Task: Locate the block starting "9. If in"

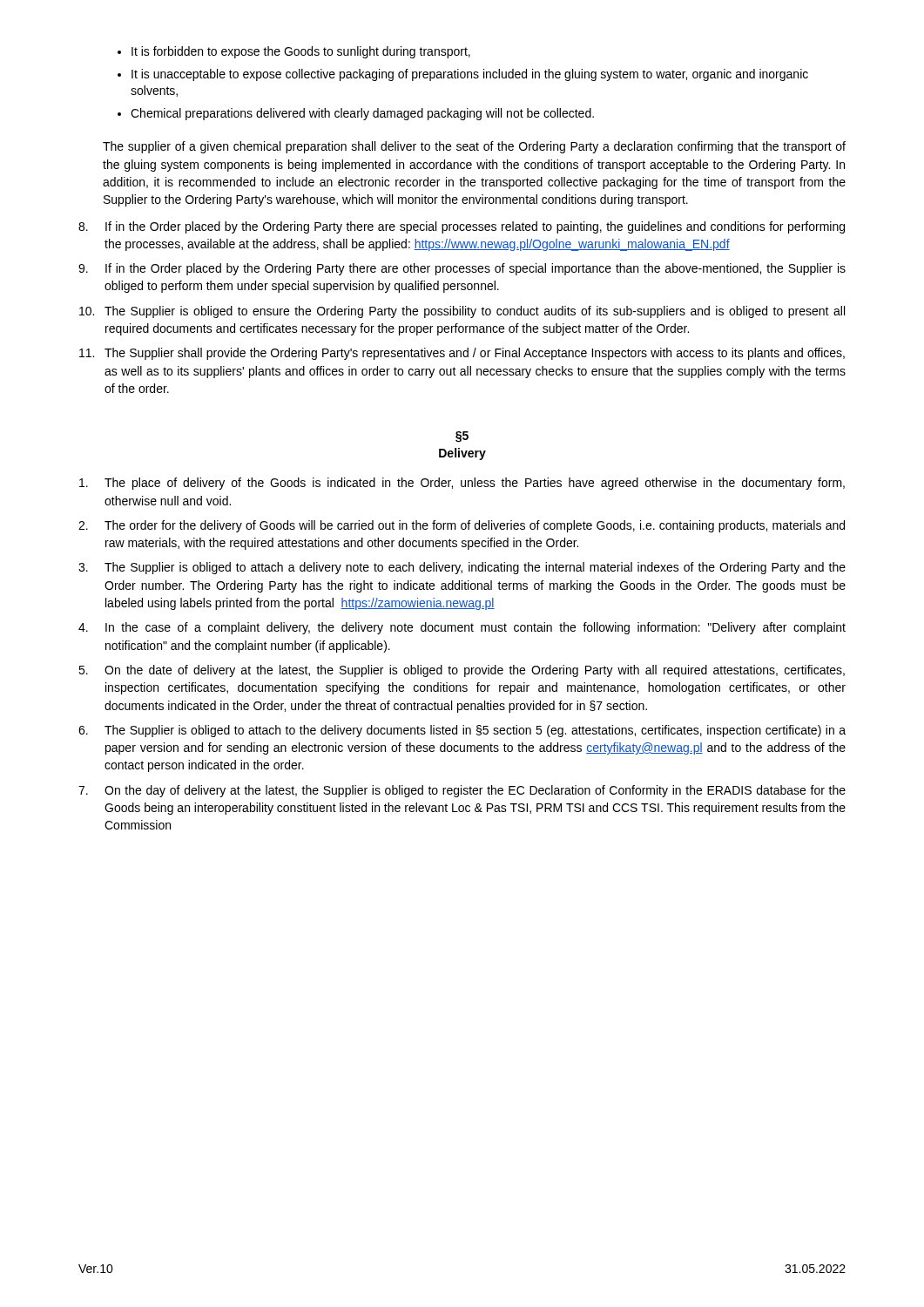Action: click(x=462, y=277)
